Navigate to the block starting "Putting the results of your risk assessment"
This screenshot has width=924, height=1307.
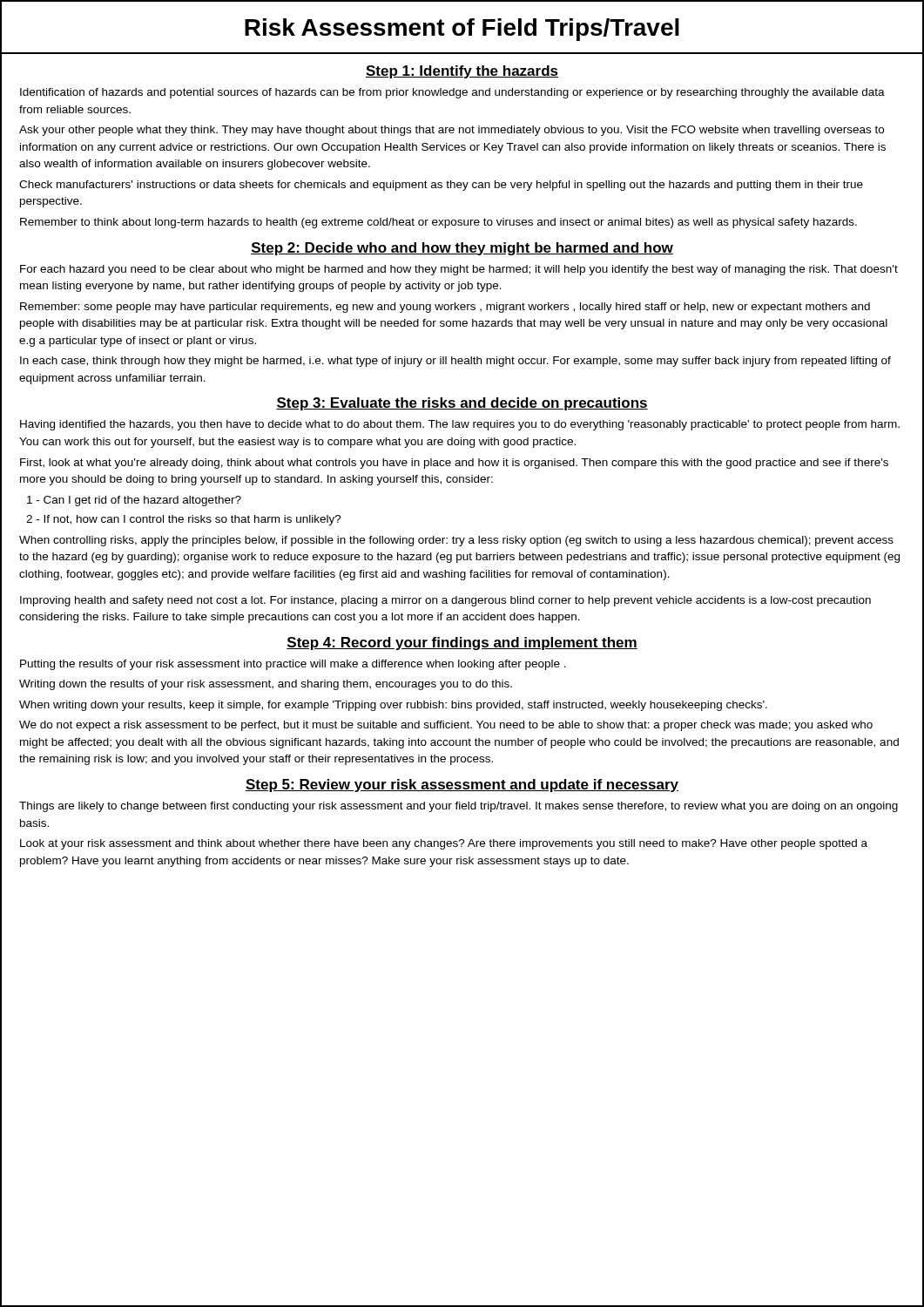[293, 663]
